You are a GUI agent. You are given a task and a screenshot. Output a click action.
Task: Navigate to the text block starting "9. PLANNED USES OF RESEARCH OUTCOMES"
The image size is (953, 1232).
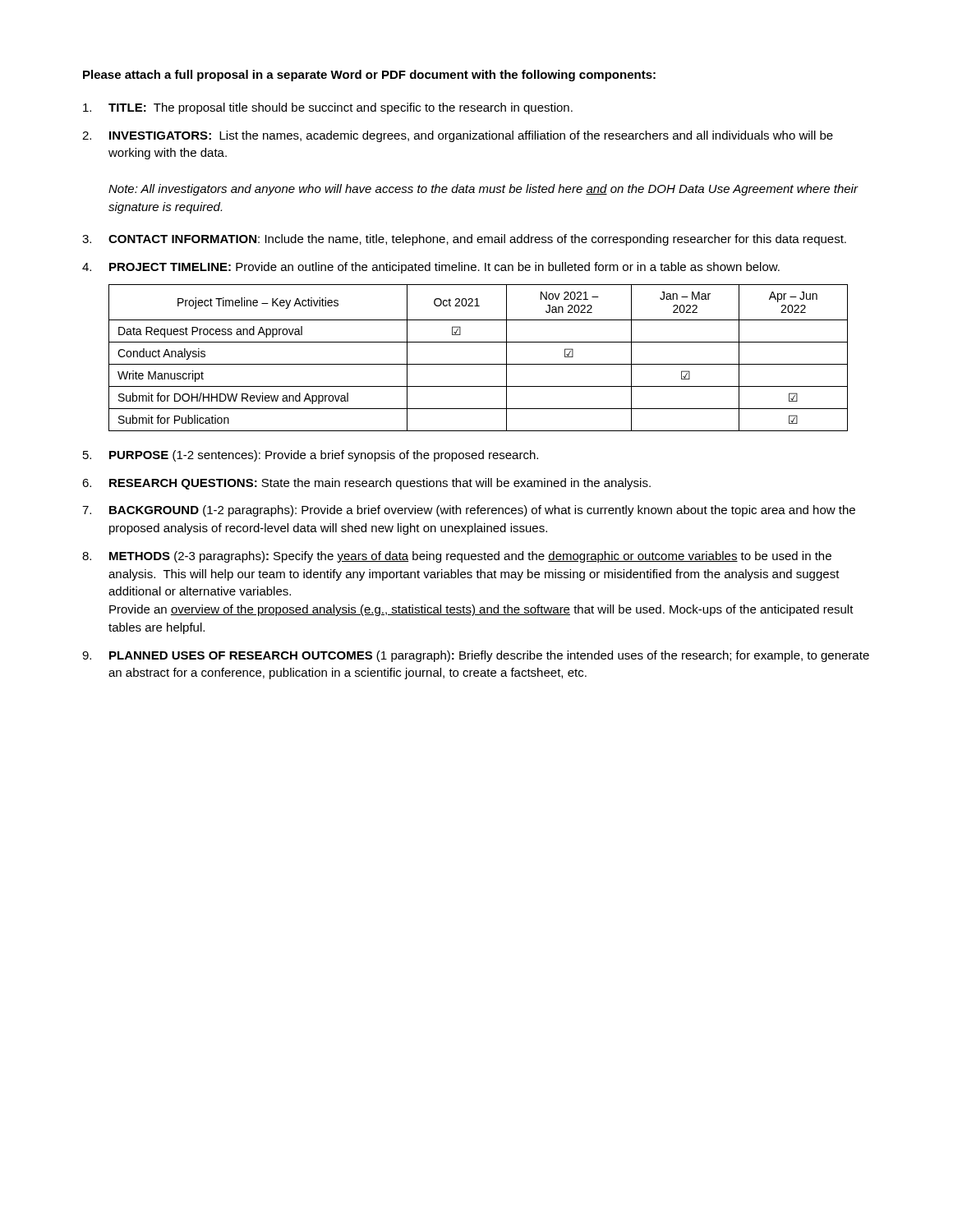(476, 664)
